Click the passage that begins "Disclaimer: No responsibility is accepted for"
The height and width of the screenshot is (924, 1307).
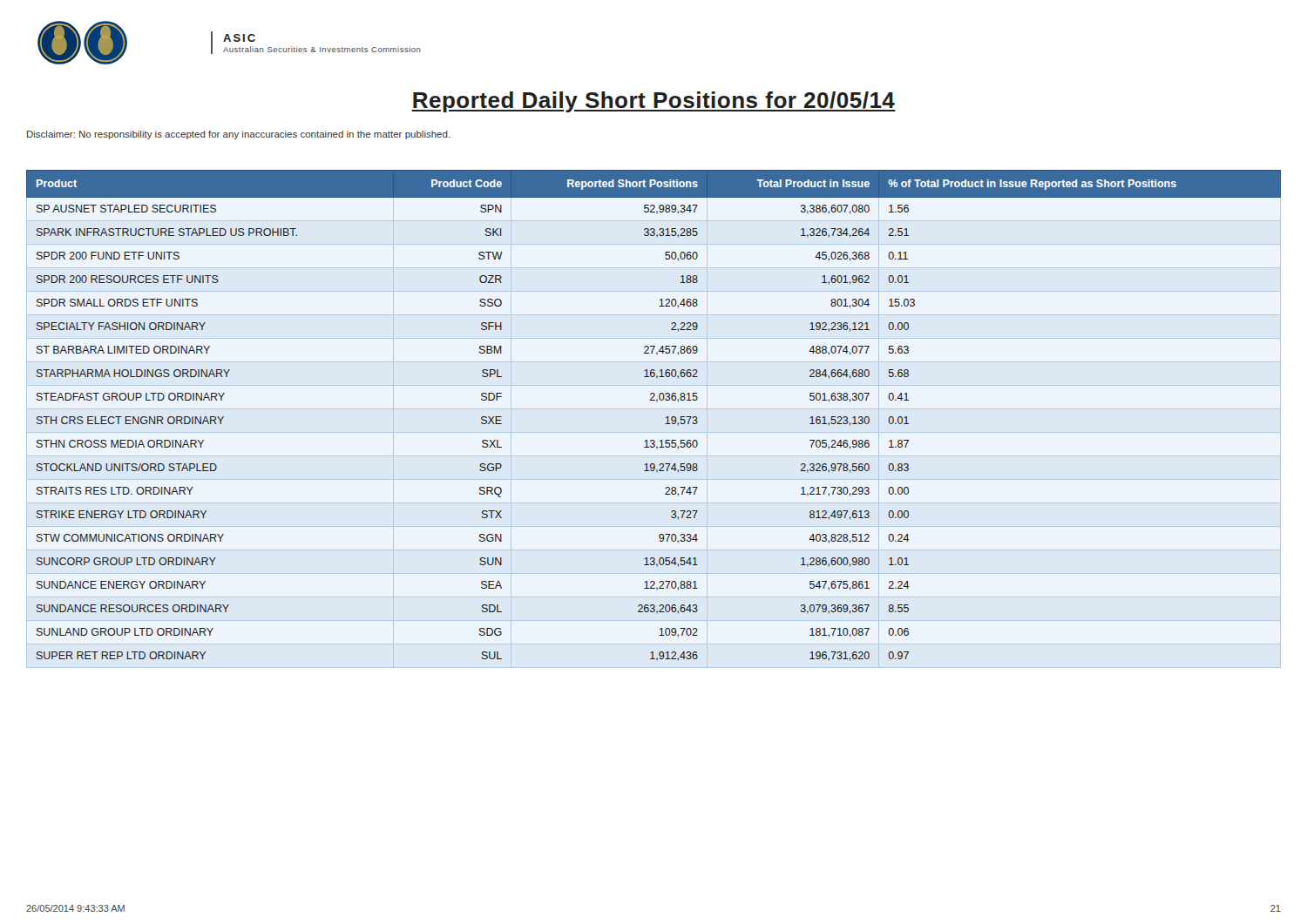238,134
